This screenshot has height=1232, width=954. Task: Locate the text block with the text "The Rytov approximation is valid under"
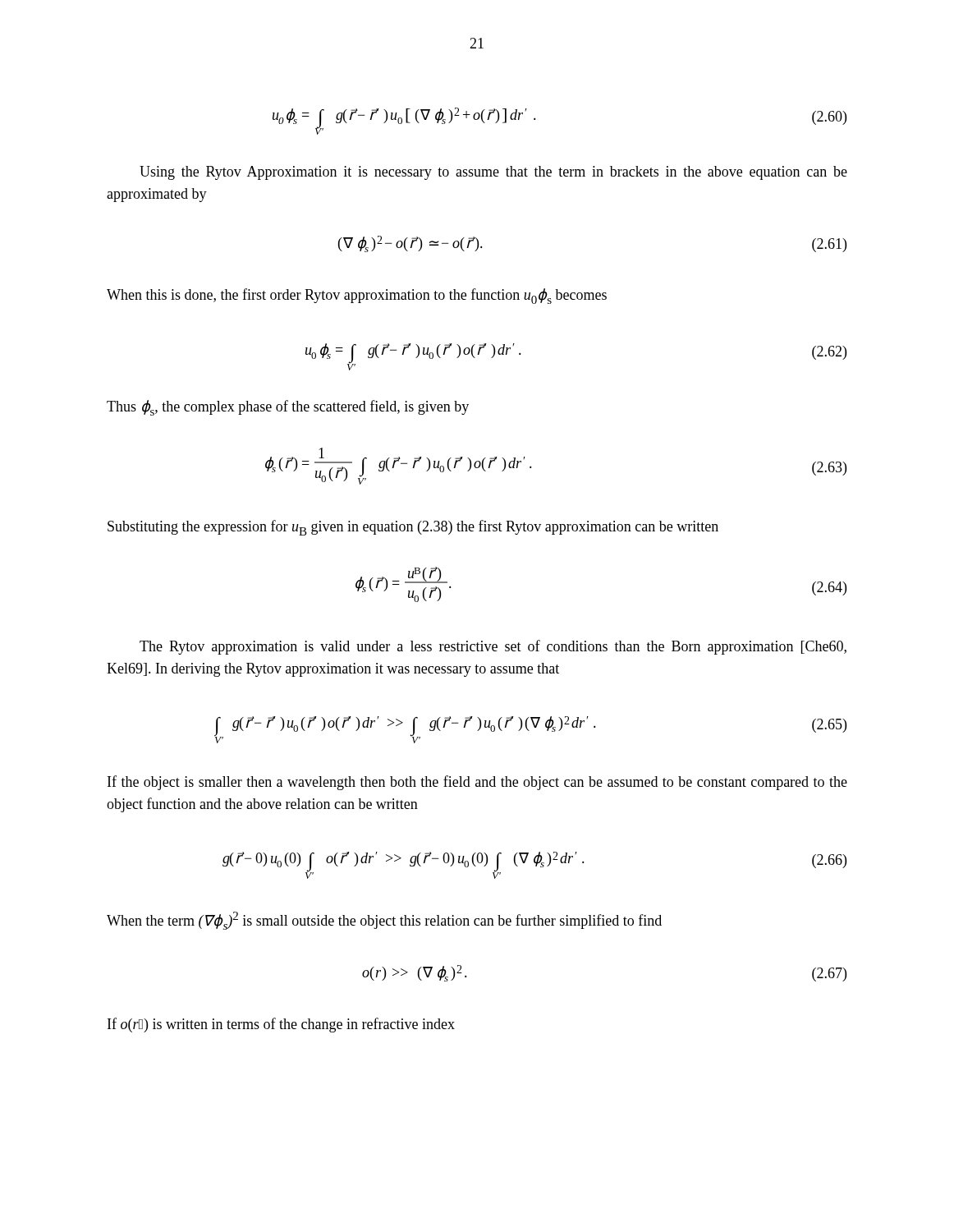(477, 658)
